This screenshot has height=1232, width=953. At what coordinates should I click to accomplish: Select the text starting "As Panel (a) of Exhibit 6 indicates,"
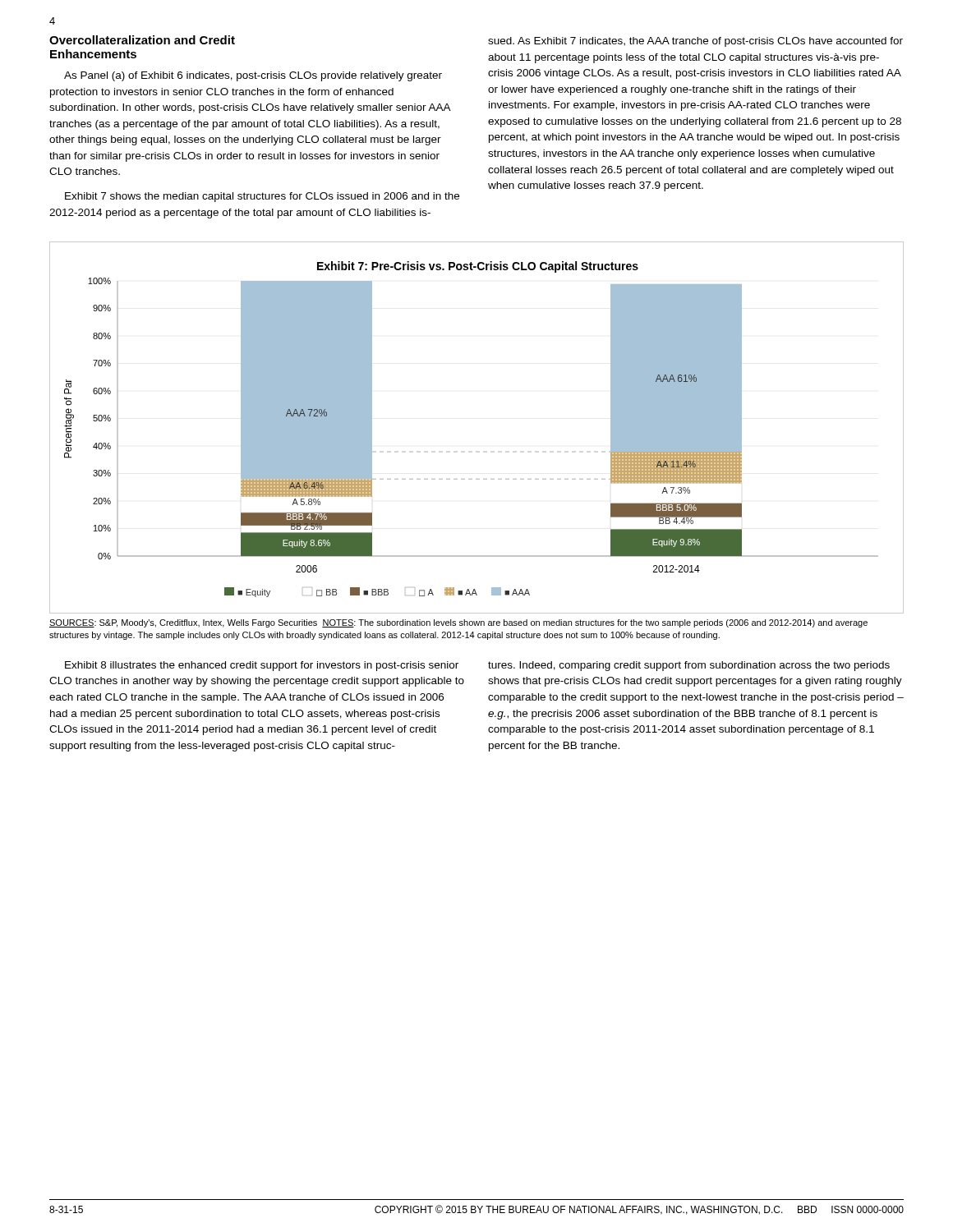(257, 144)
